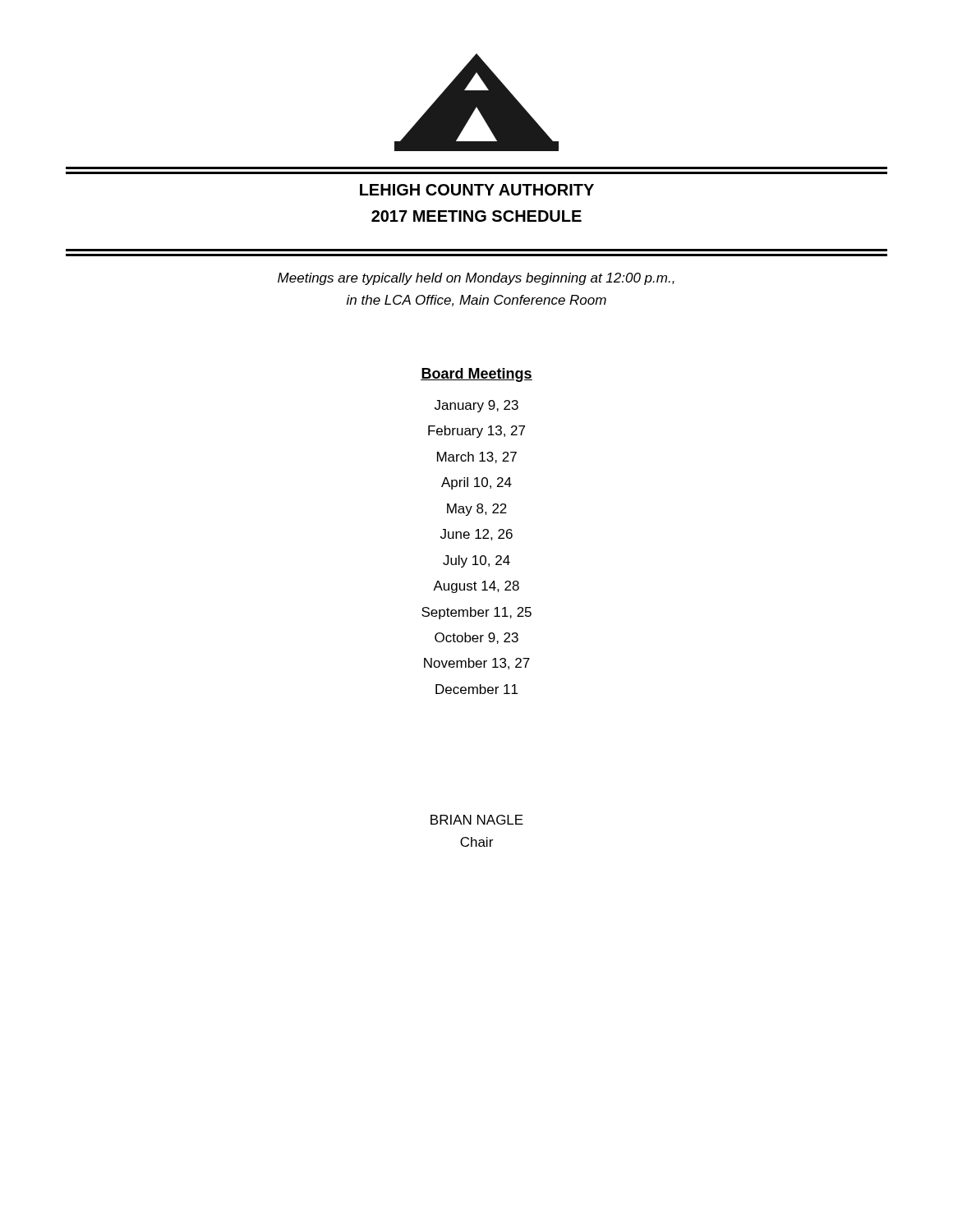Click on the block starting "June 12, 26"
Viewport: 953px width, 1232px height.
click(x=476, y=534)
